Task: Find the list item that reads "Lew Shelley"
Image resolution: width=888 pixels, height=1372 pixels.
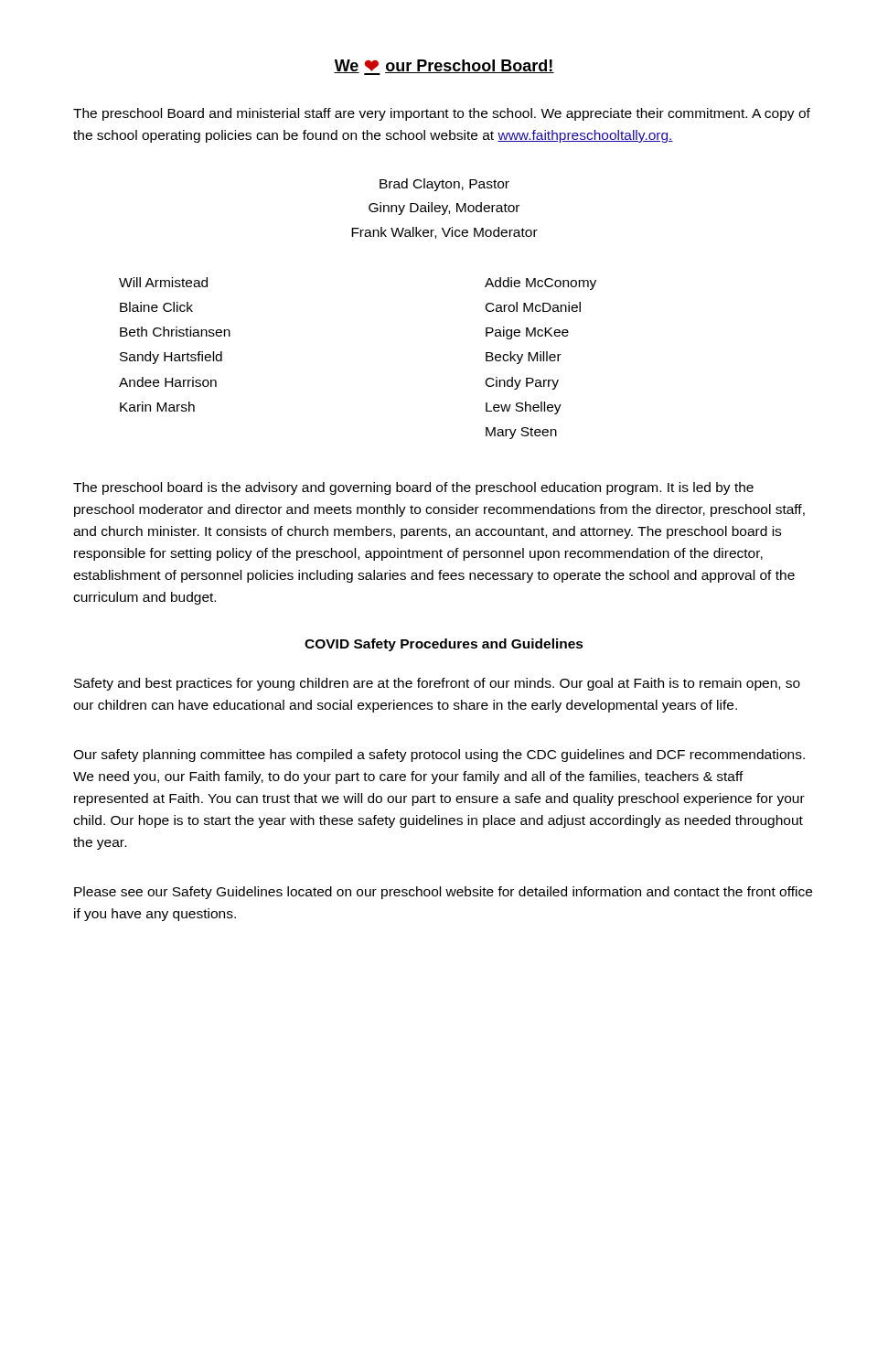Action: 523,406
